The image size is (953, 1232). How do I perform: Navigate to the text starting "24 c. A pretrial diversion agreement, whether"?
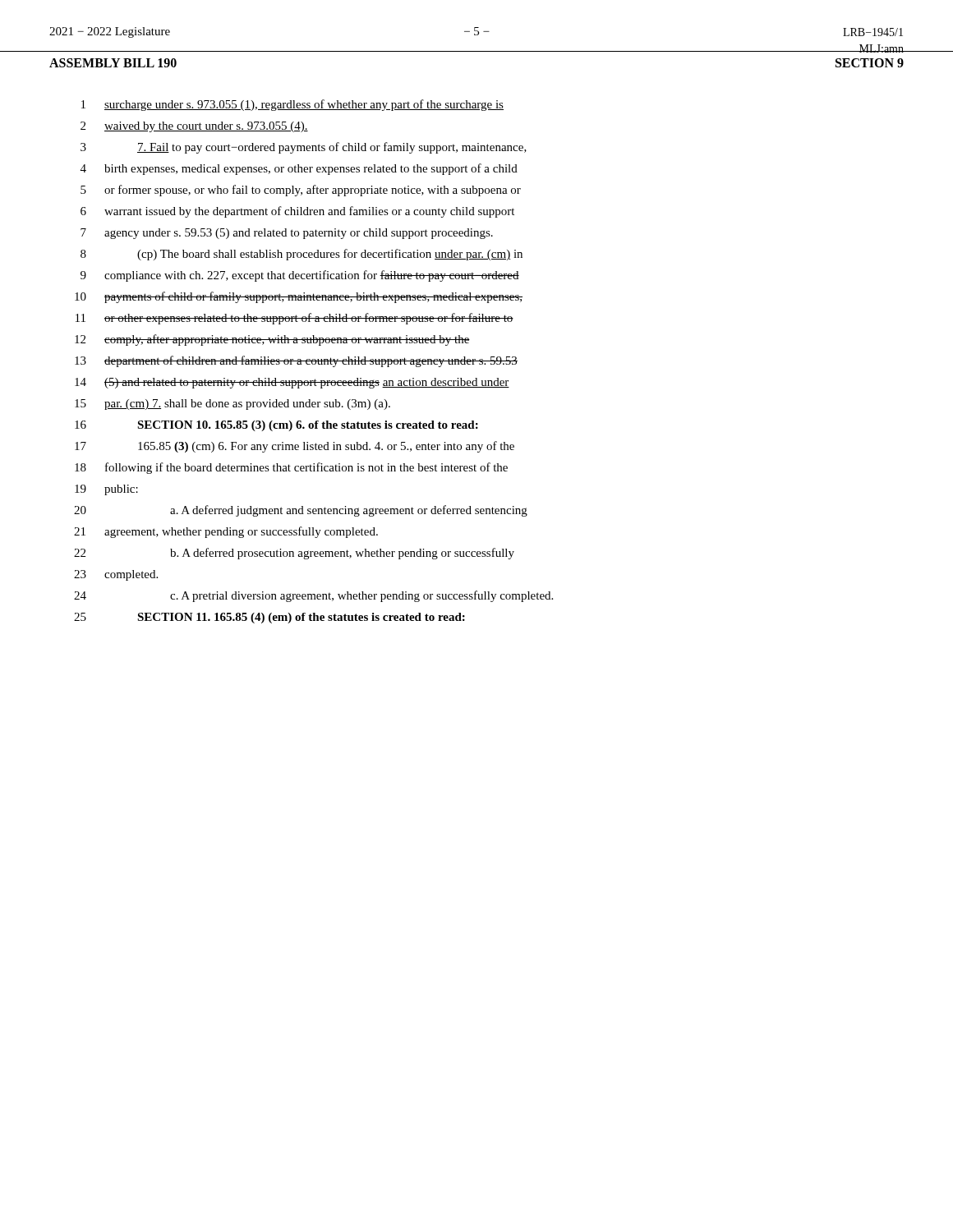pyautogui.click(x=476, y=596)
